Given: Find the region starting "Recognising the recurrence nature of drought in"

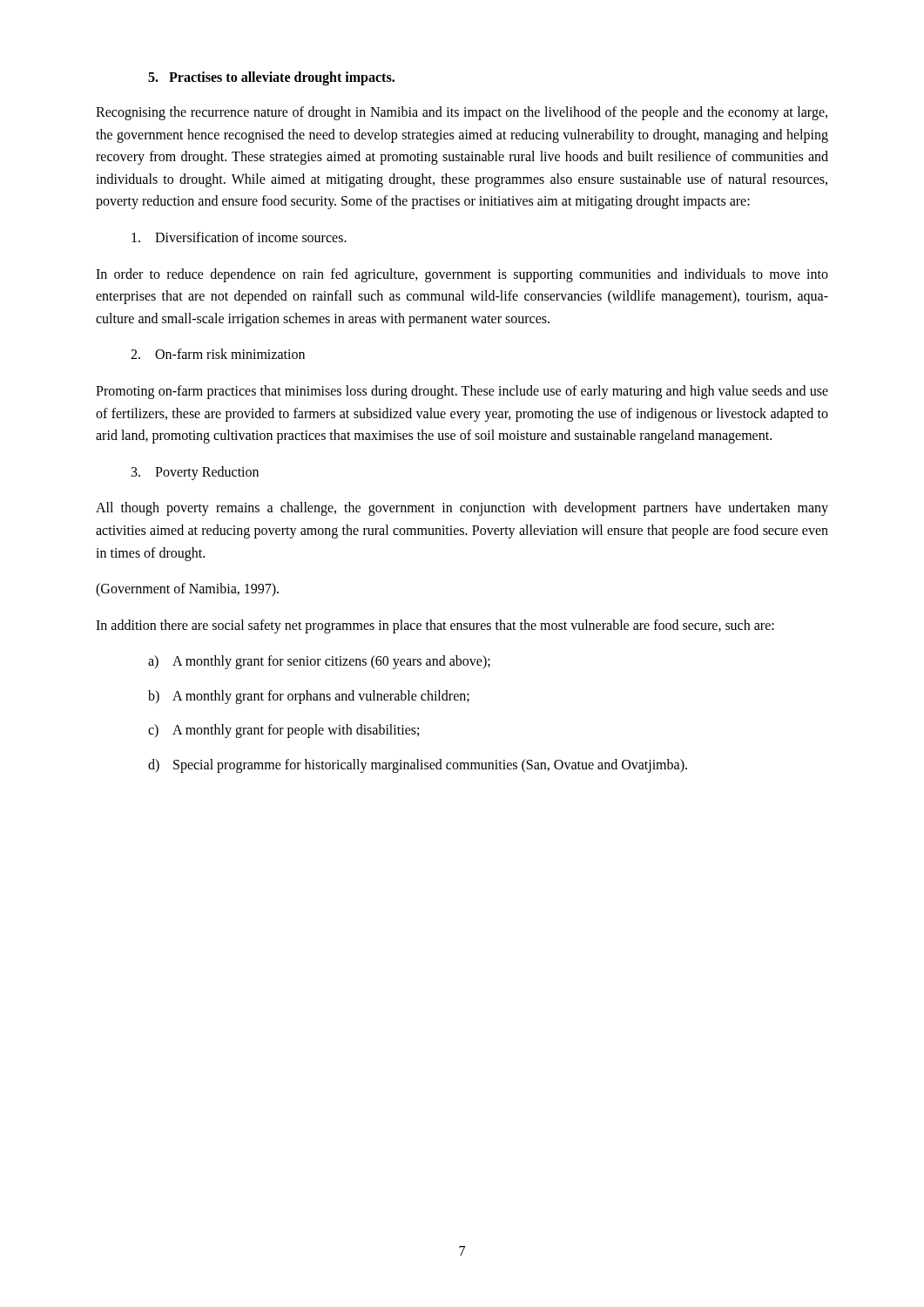Looking at the screenshot, I should pos(462,157).
